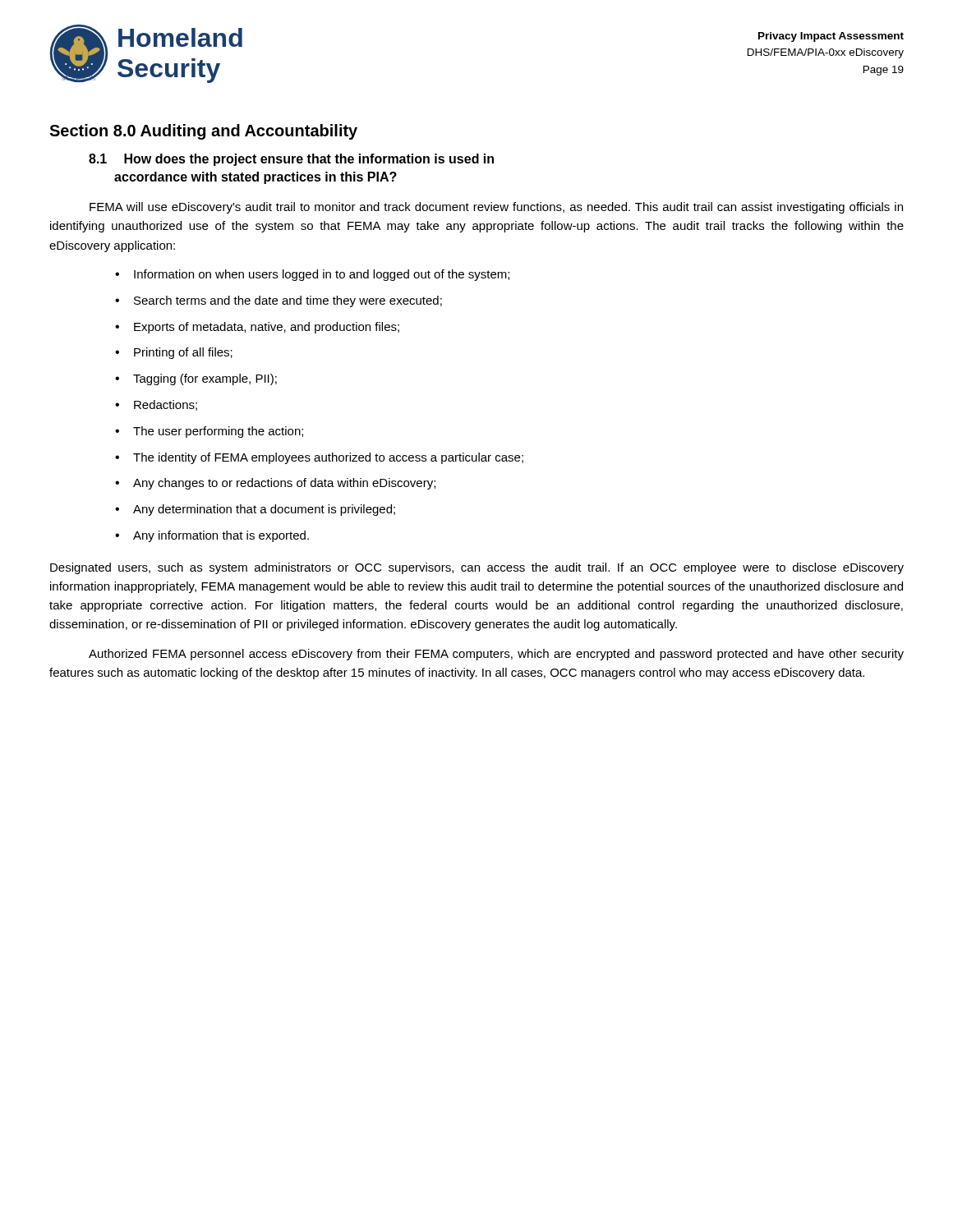Point to the text block starting "• Any determination that"

point(256,510)
